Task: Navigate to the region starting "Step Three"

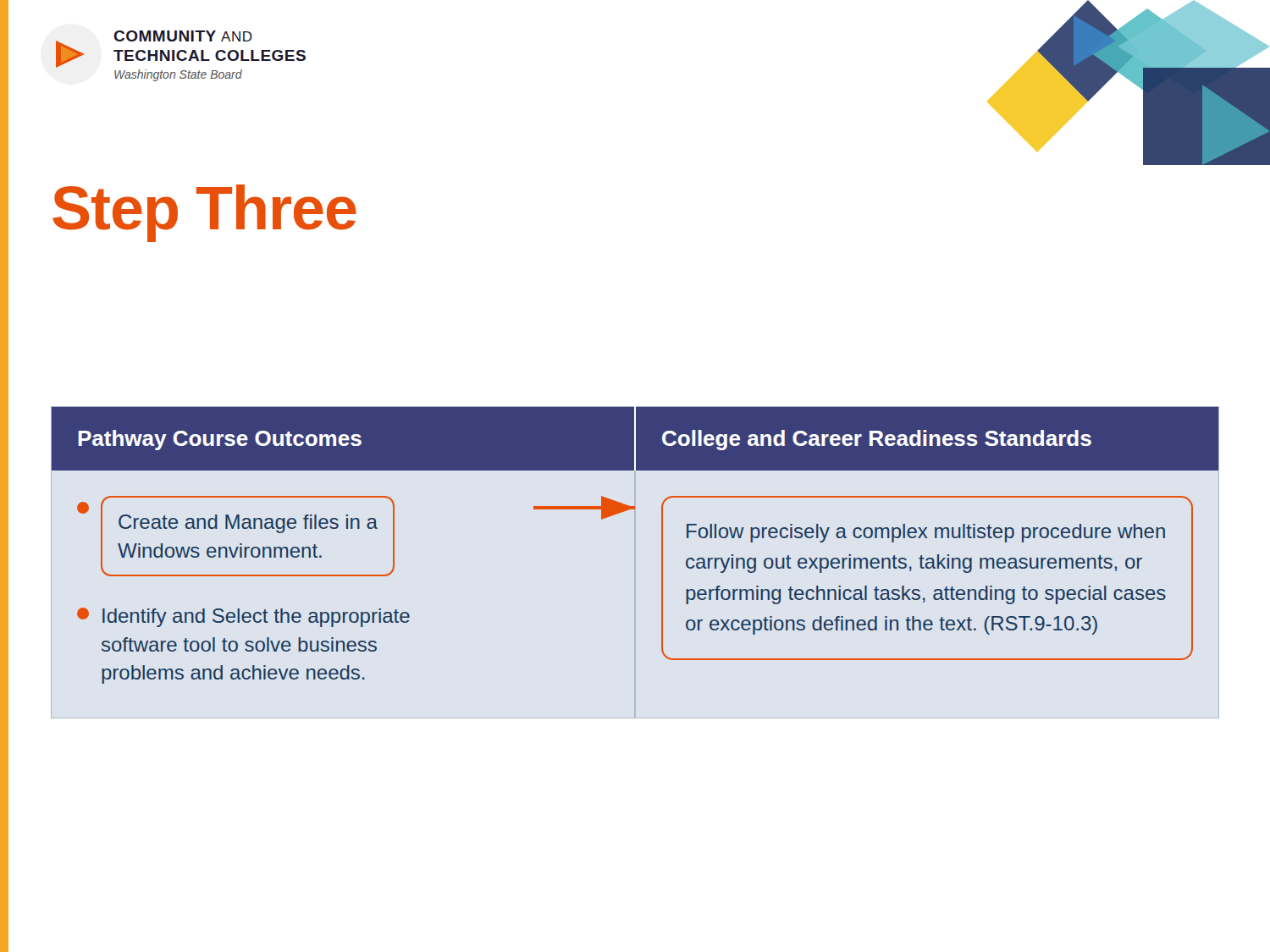Action: pos(204,208)
